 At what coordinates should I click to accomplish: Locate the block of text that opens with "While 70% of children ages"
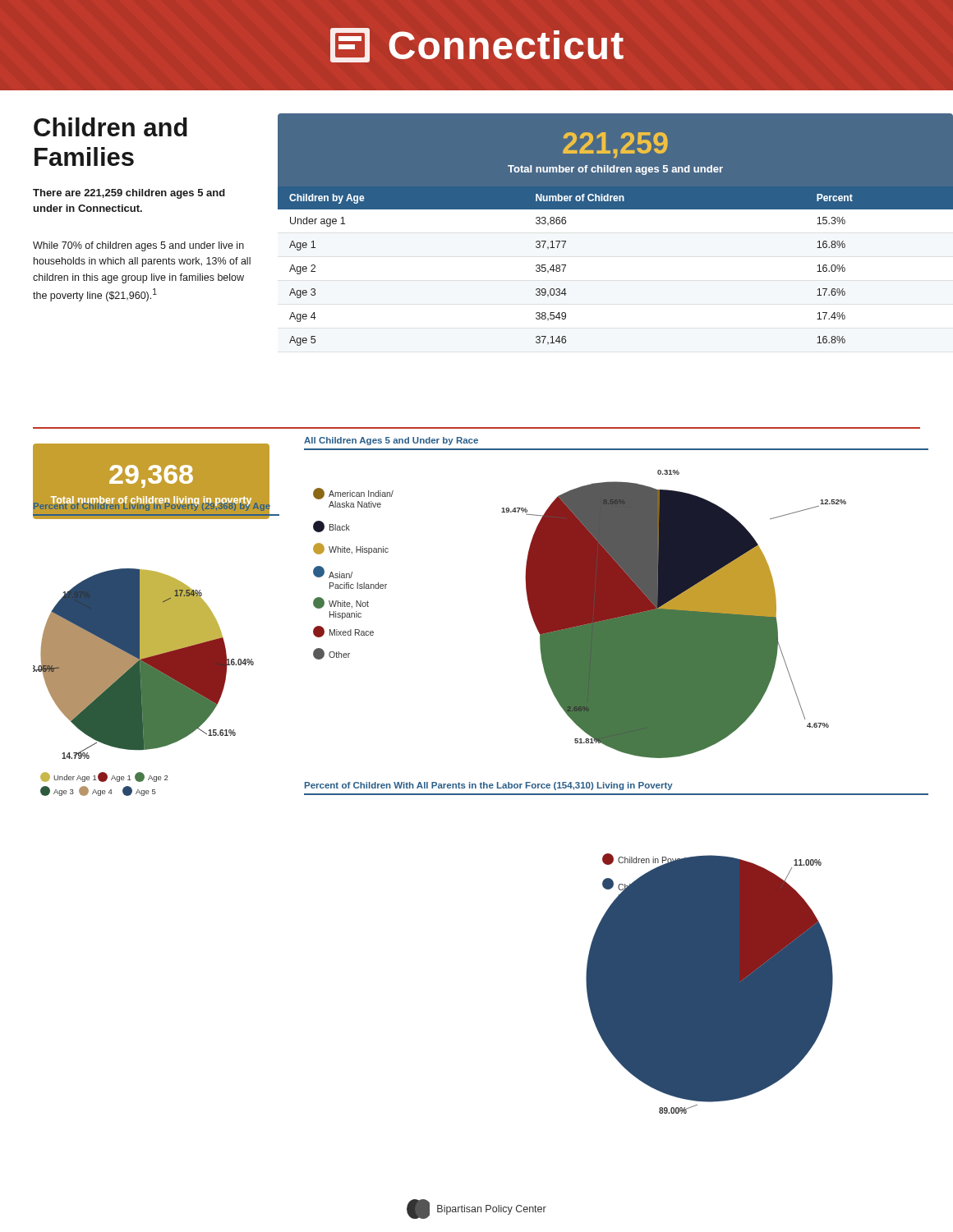145,271
